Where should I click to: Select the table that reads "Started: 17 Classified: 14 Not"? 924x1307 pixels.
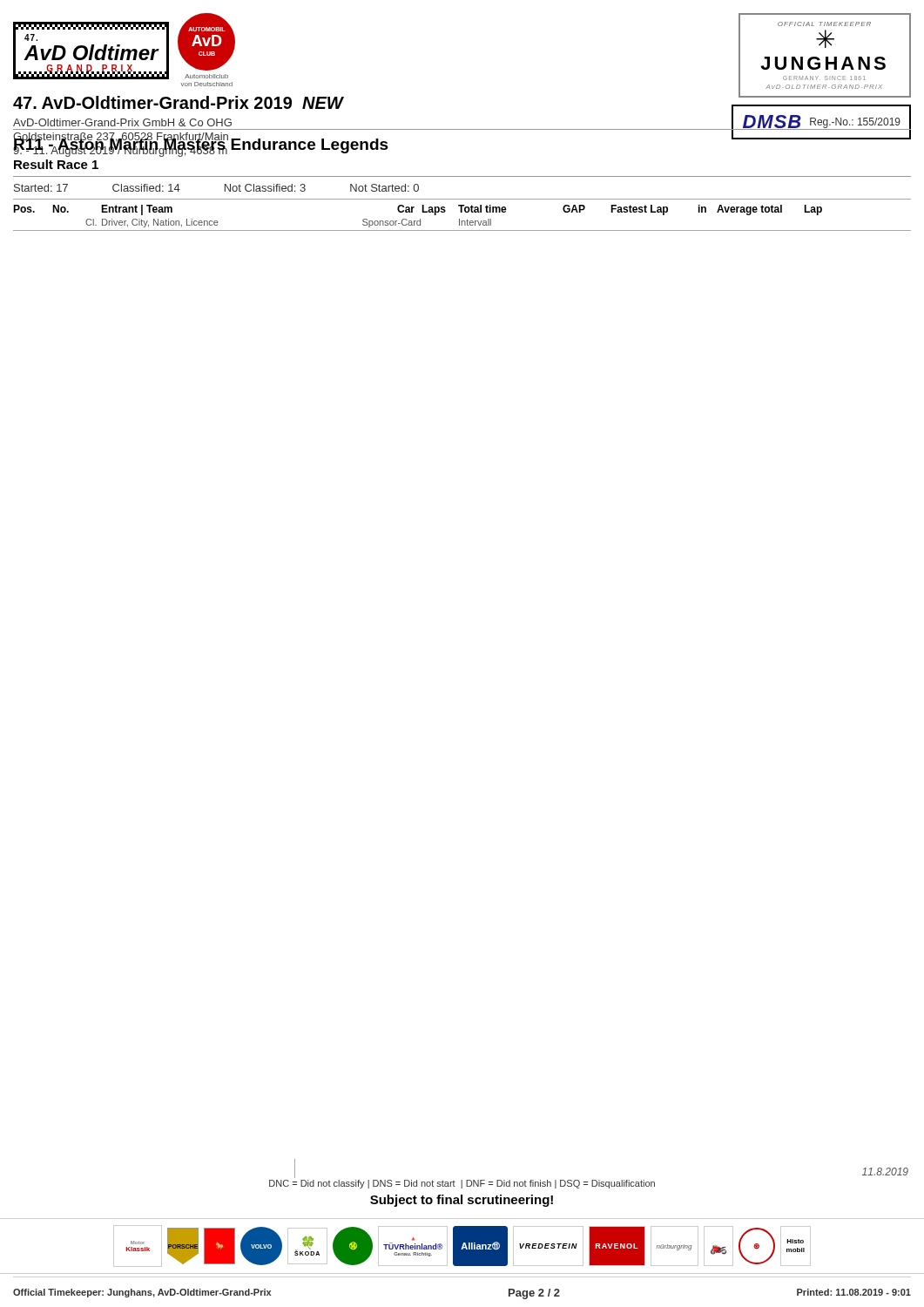(x=462, y=187)
